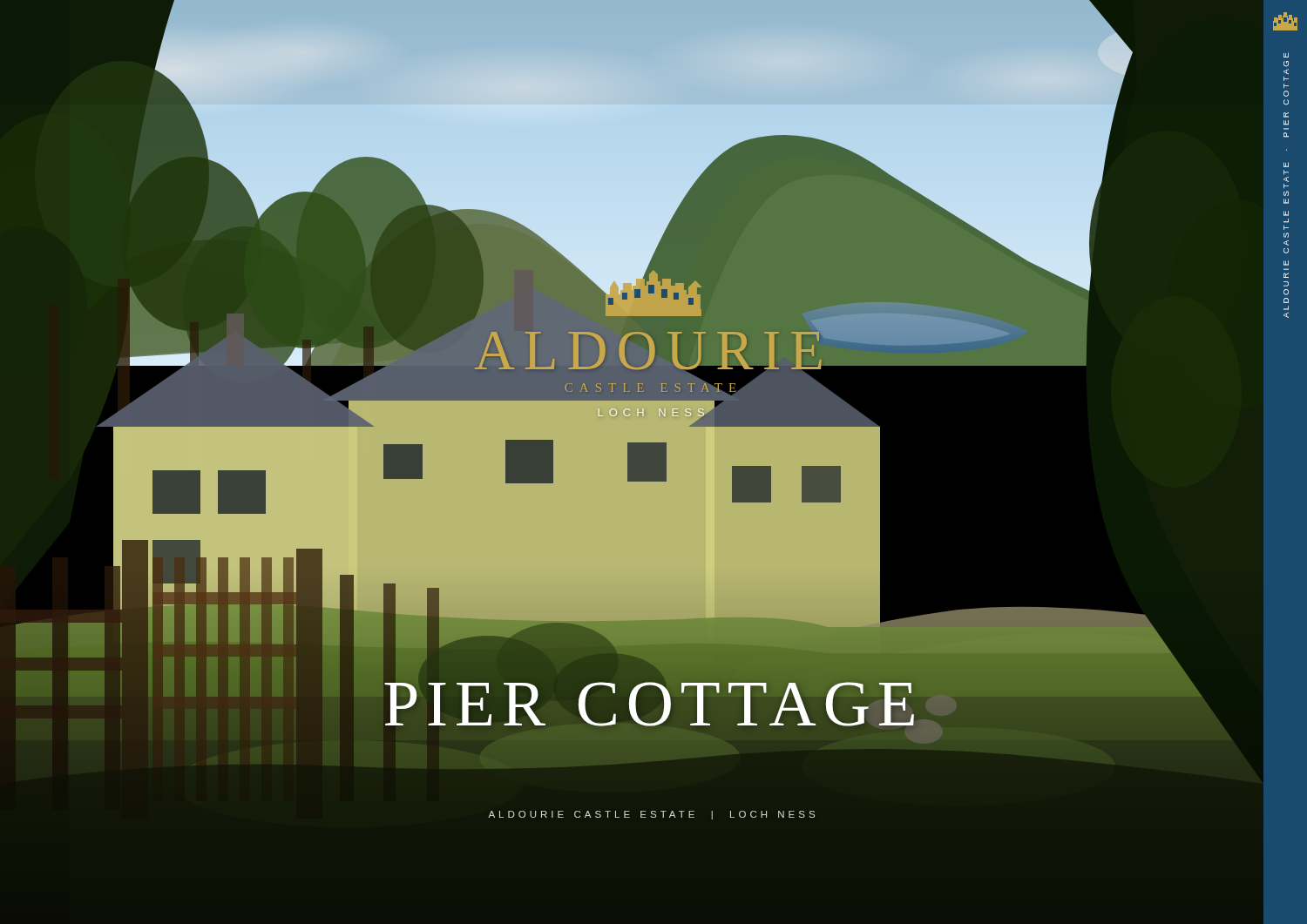This screenshot has width=1307, height=924.
Task: Point to the text starting "ALDOURIE CASTLE ESTATE | LOCH NESS"
Action: click(x=654, y=814)
